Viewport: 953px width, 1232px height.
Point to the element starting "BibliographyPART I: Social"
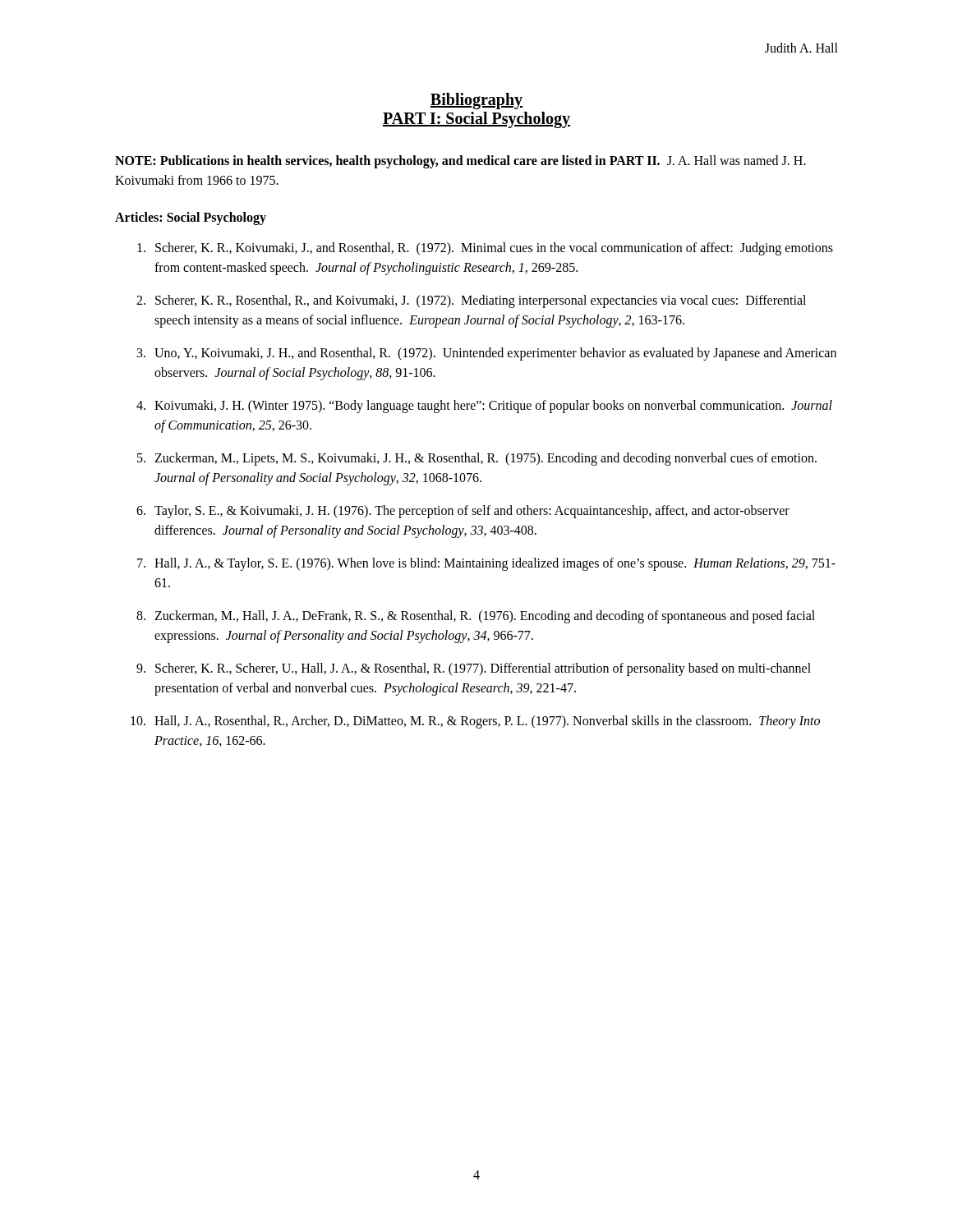(x=476, y=109)
